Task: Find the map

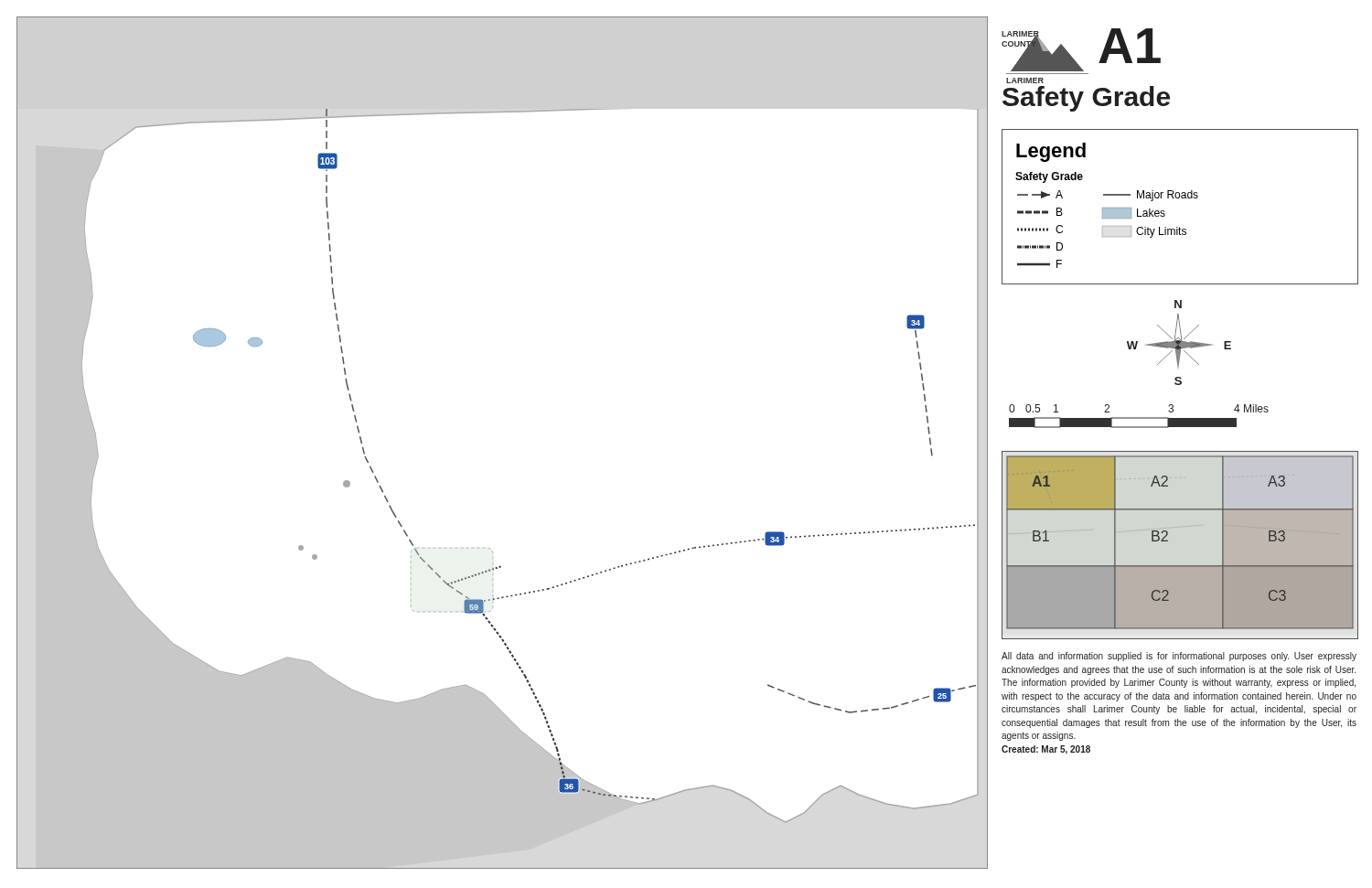Action: [x=502, y=443]
